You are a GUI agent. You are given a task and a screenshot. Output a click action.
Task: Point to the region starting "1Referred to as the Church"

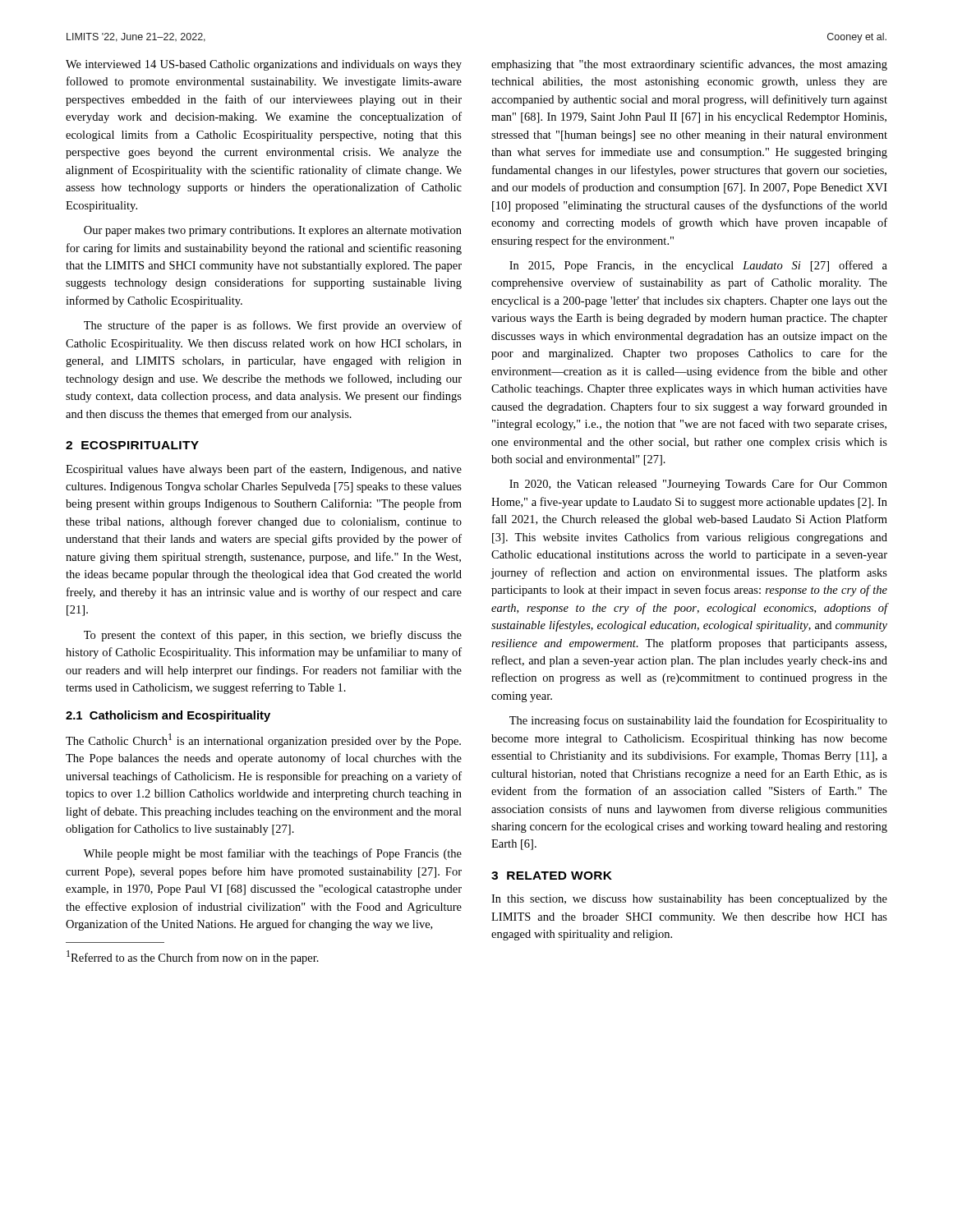point(264,957)
